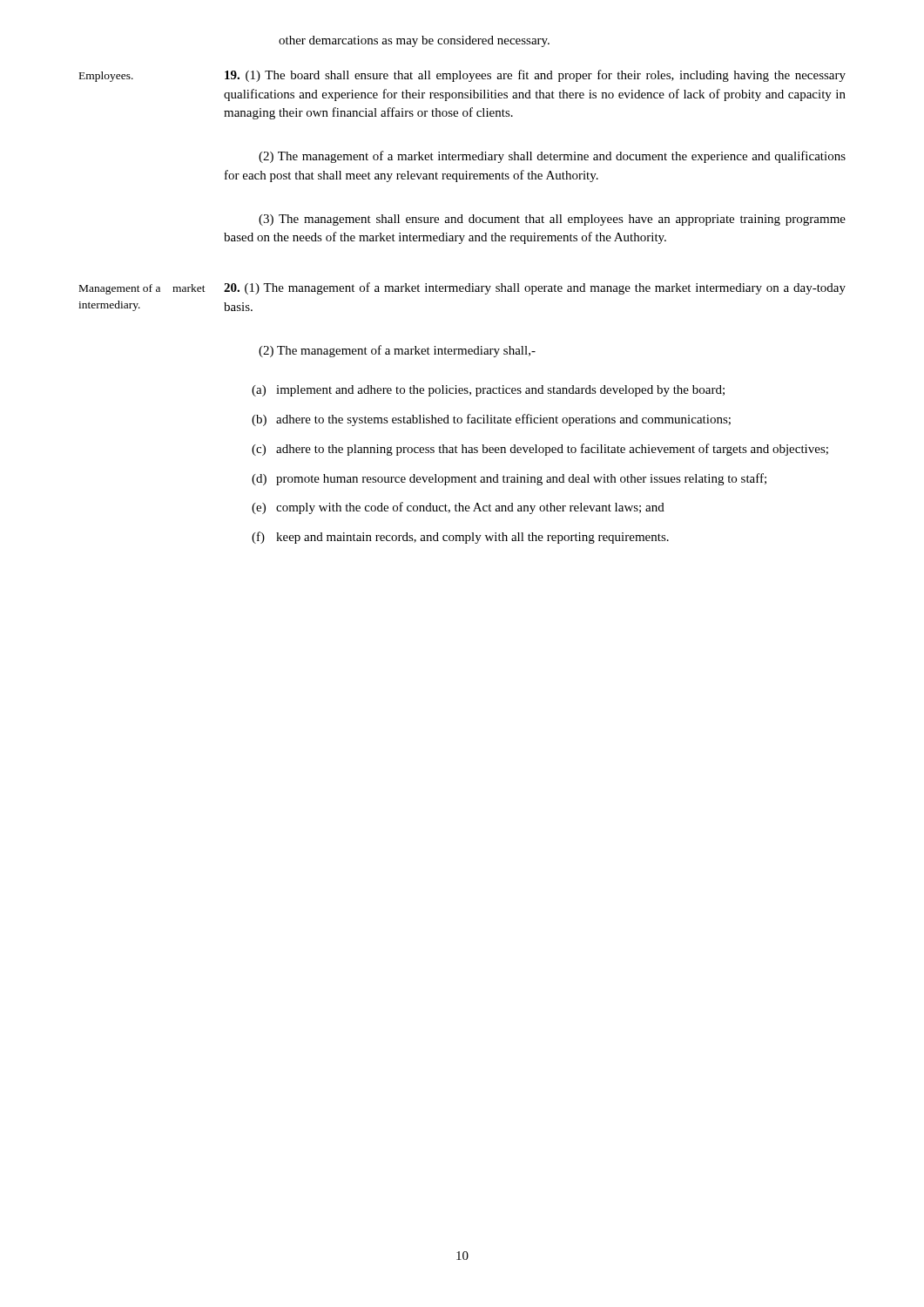Find the element starting "(c) adhere to"

pyautogui.click(x=549, y=449)
